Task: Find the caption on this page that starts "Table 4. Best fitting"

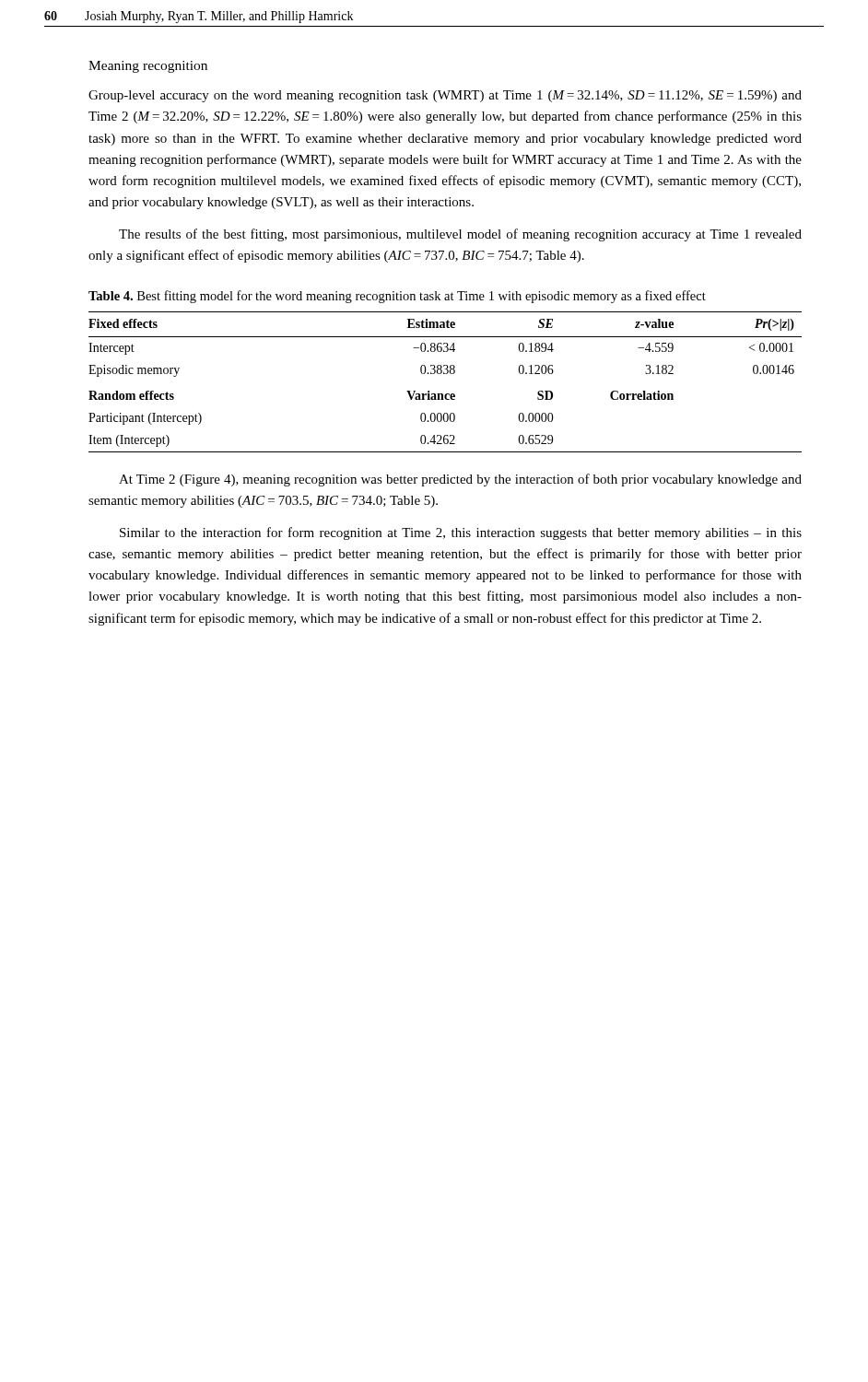Action: coord(397,296)
